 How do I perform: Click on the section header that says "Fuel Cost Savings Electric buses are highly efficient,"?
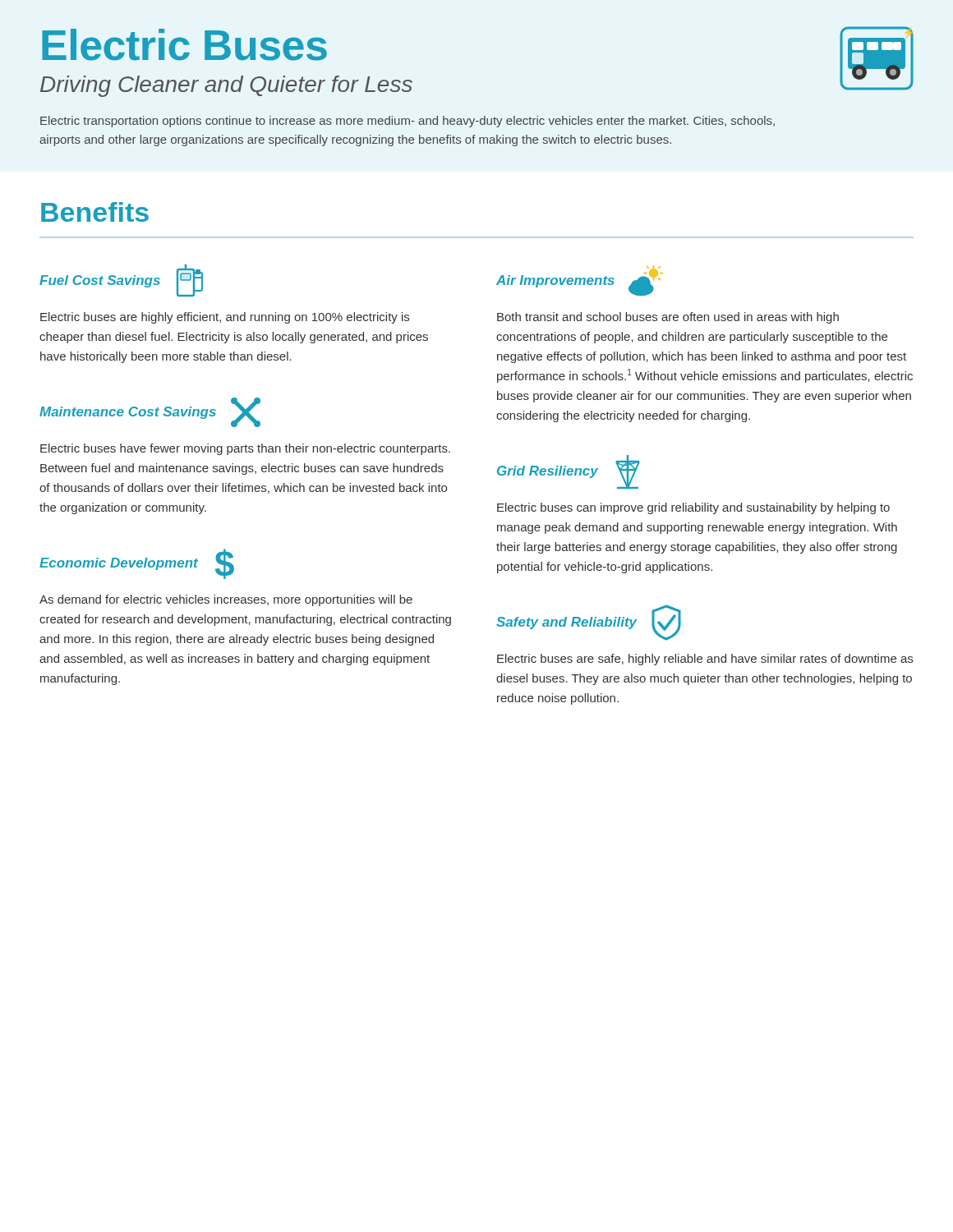(248, 315)
